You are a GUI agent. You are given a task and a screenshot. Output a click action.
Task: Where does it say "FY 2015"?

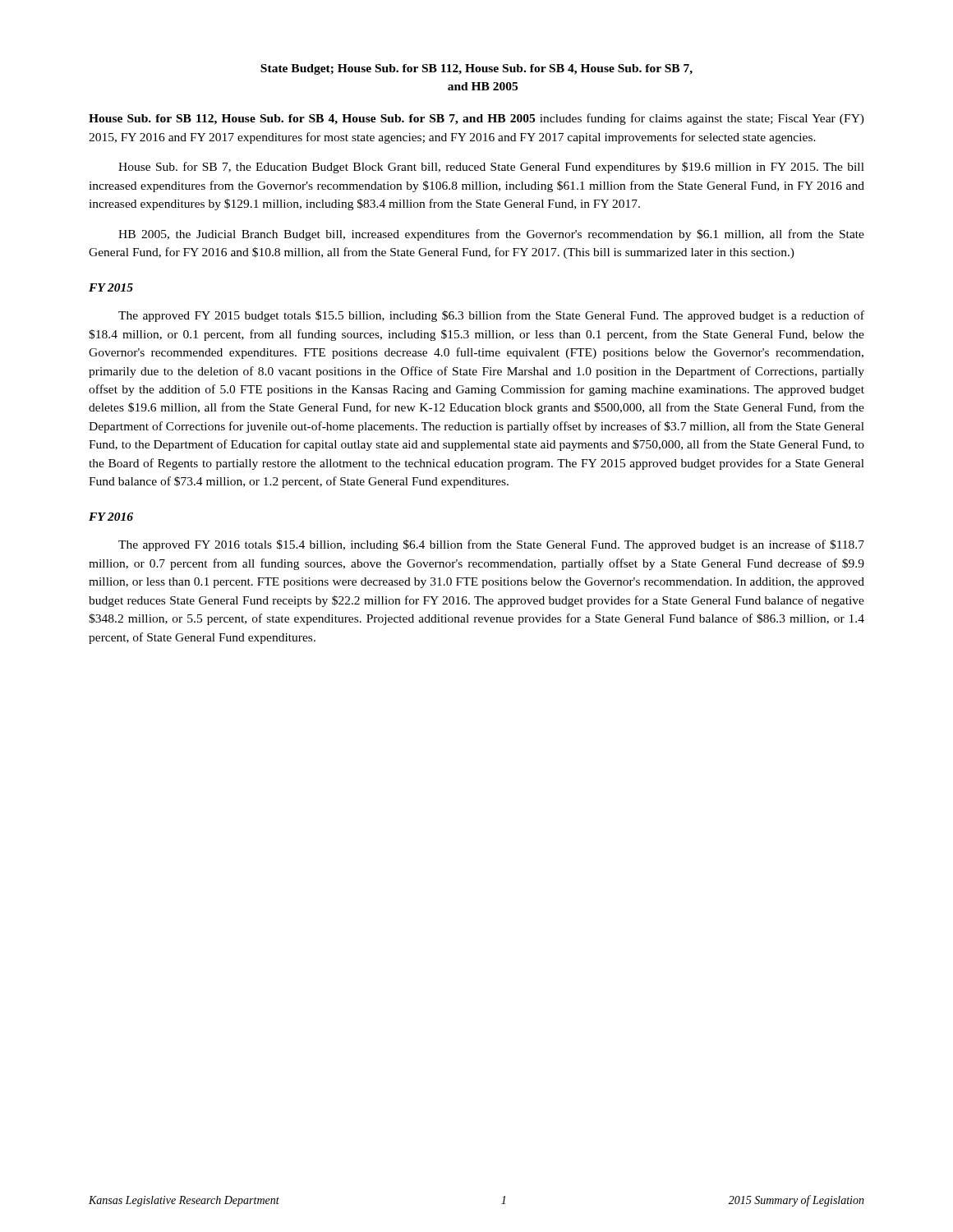pyautogui.click(x=111, y=287)
